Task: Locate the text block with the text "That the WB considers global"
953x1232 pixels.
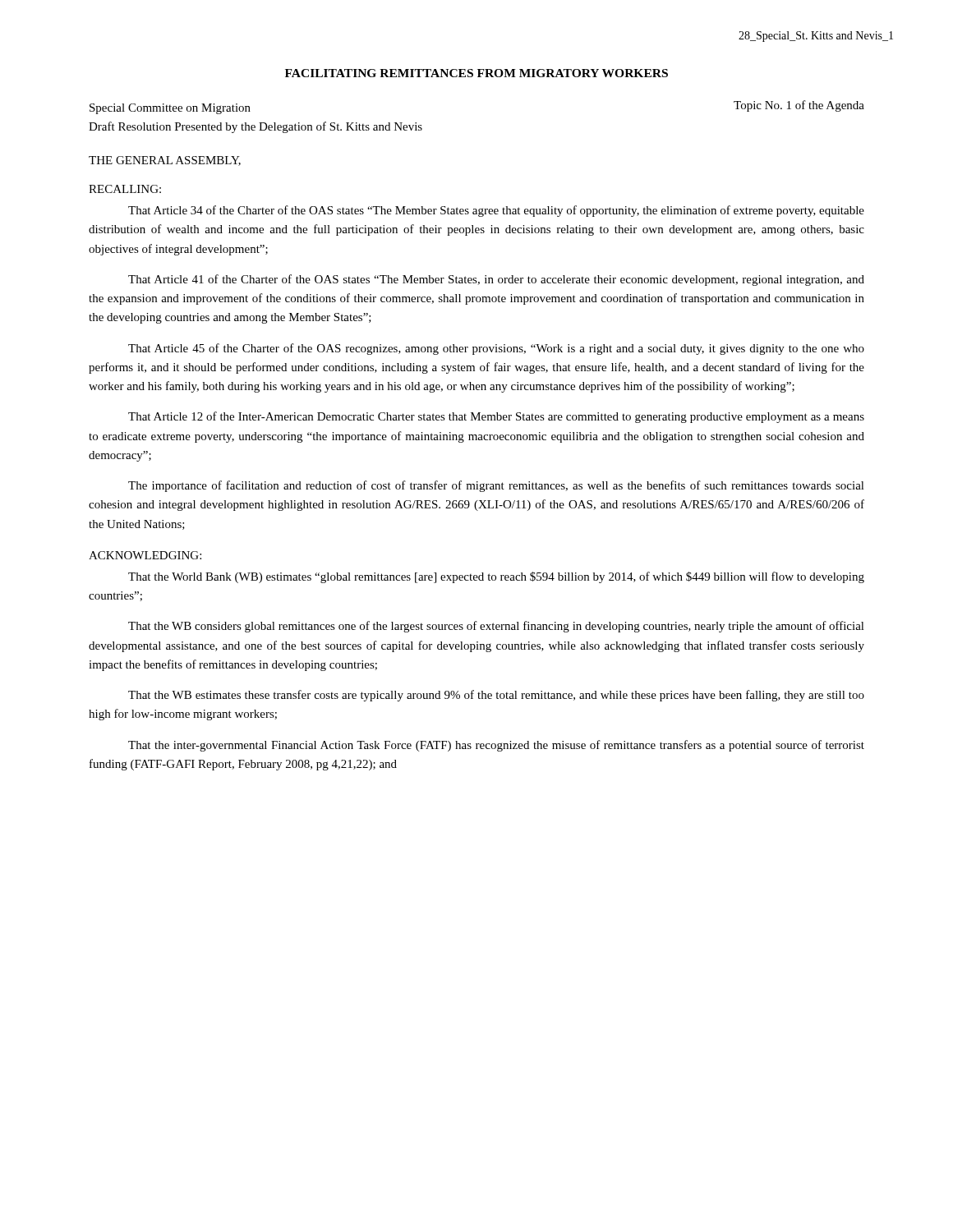Action: pos(476,645)
